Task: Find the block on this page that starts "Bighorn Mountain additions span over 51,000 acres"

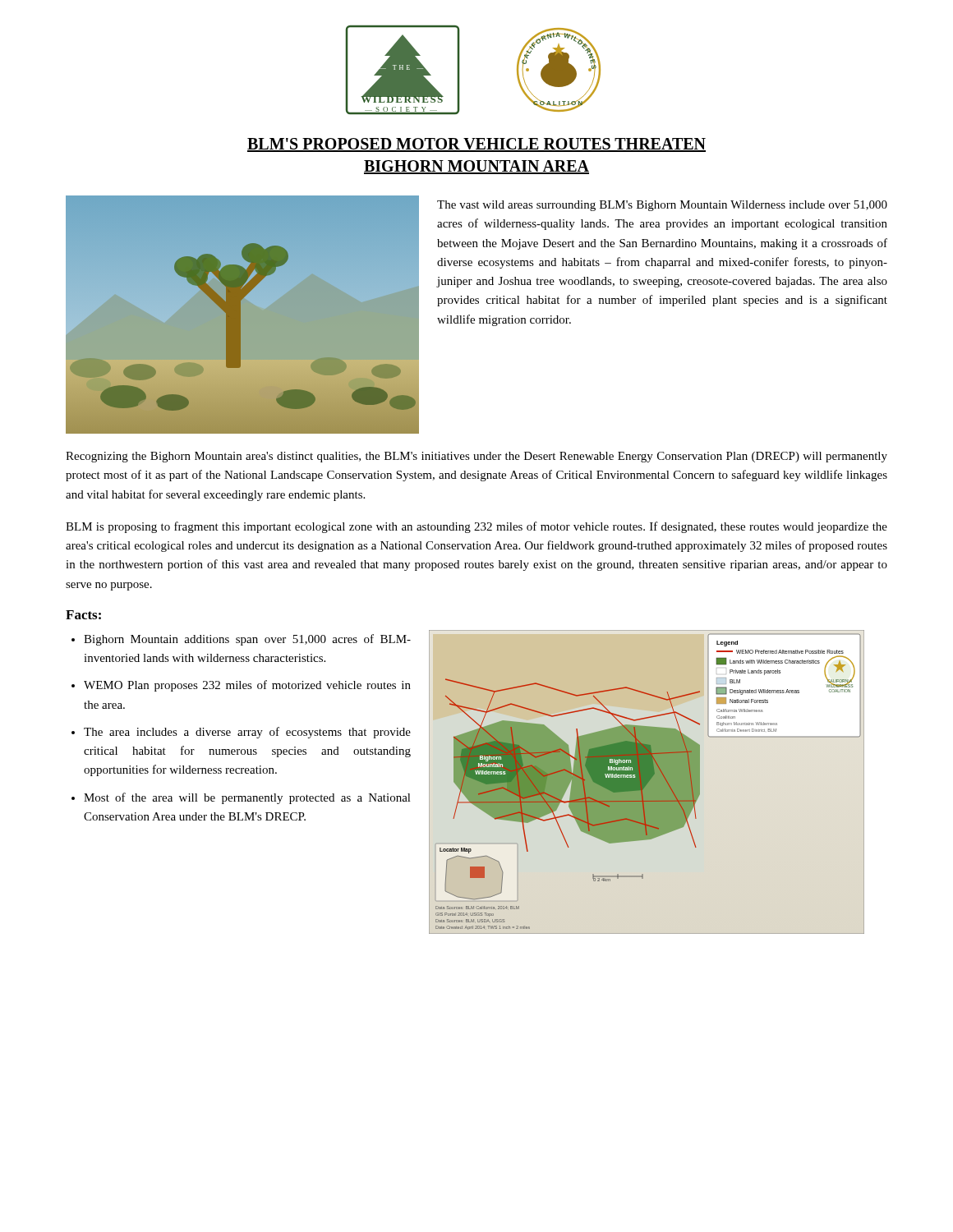Action: (x=247, y=648)
